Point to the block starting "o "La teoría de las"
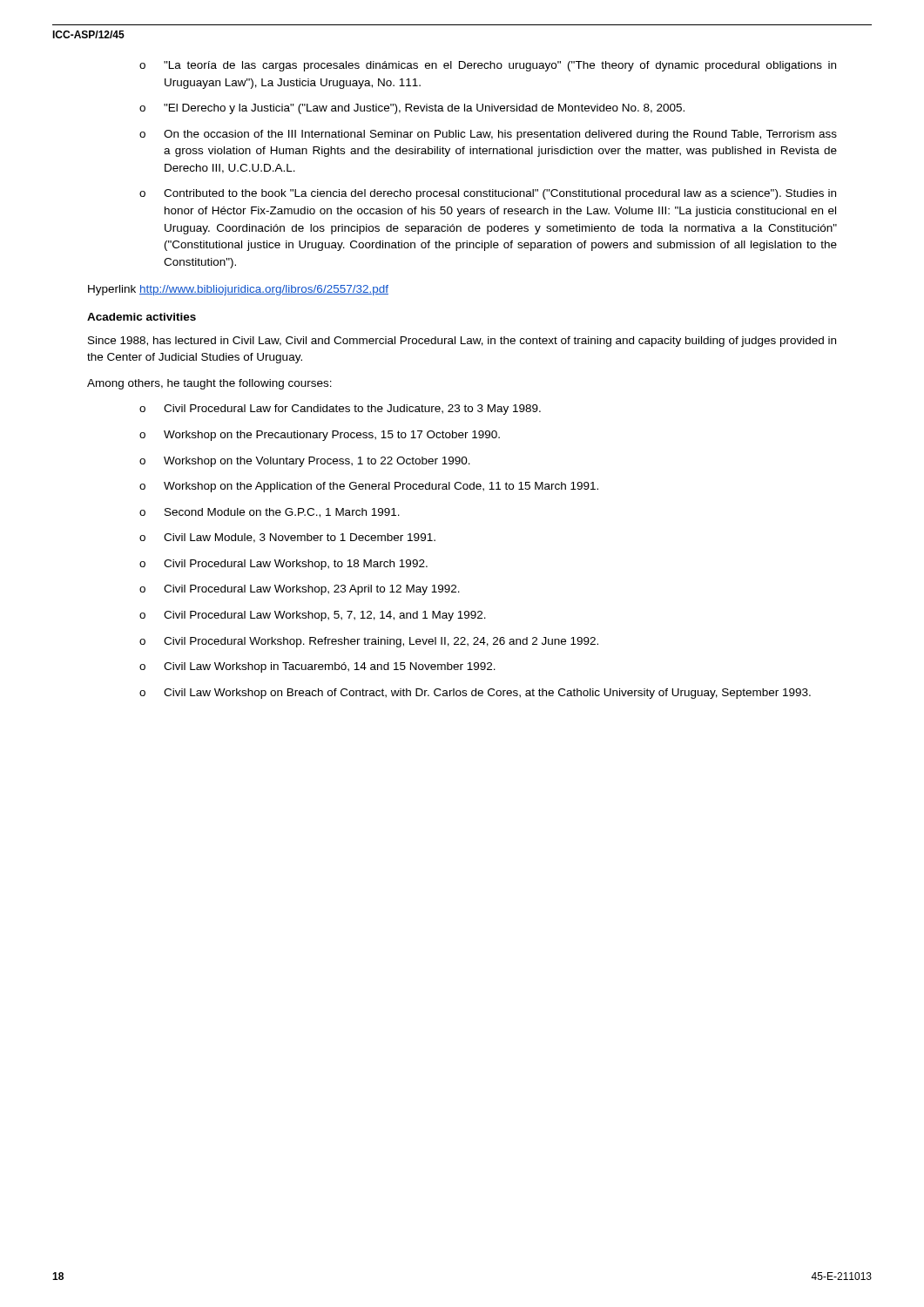Image resolution: width=924 pixels, height=1307 pixels. (488, 74)
